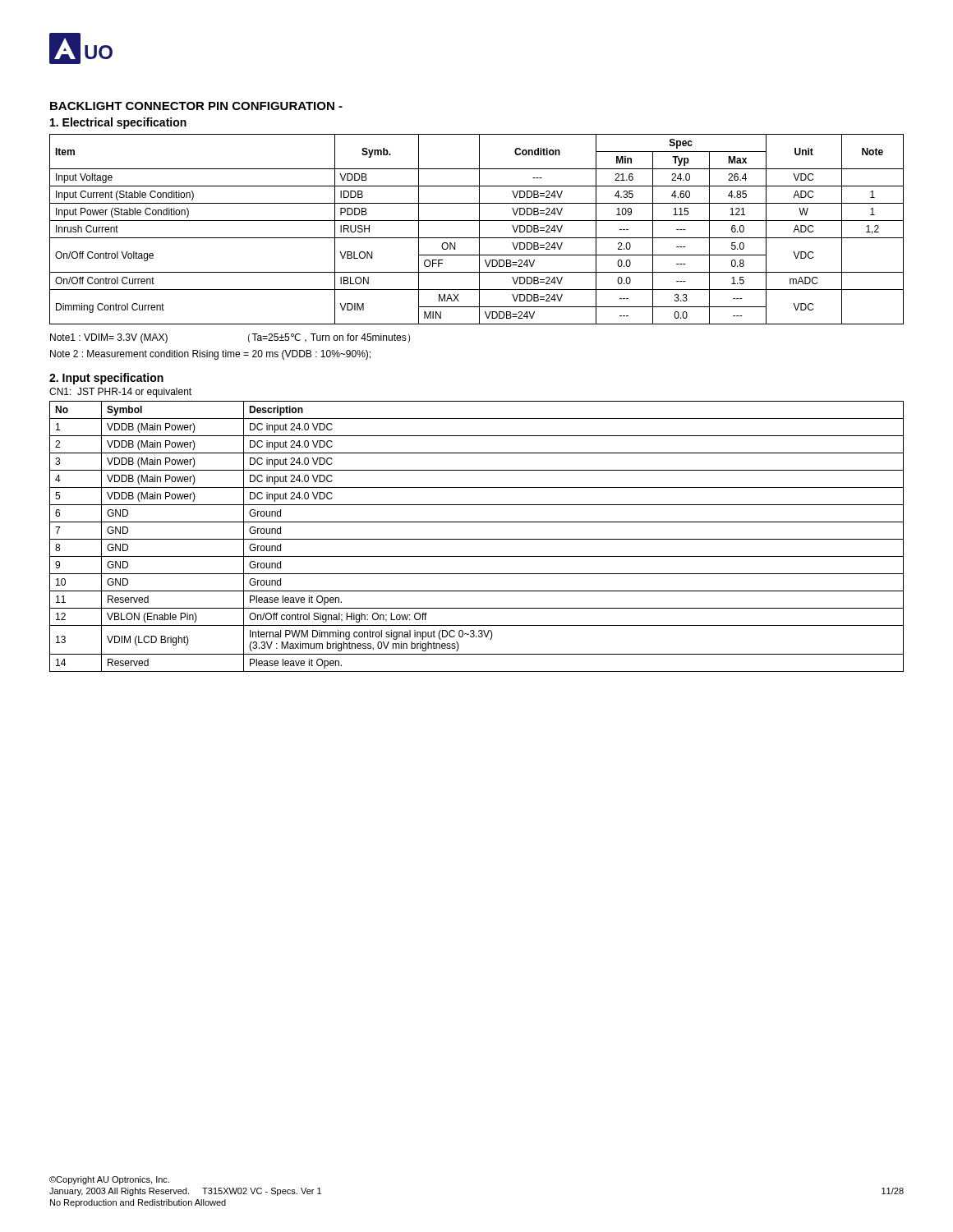Click on the title that reads "BACKLIGHT CONNECTOR PIN CONFIGURATION -"

tap(196, 106)
